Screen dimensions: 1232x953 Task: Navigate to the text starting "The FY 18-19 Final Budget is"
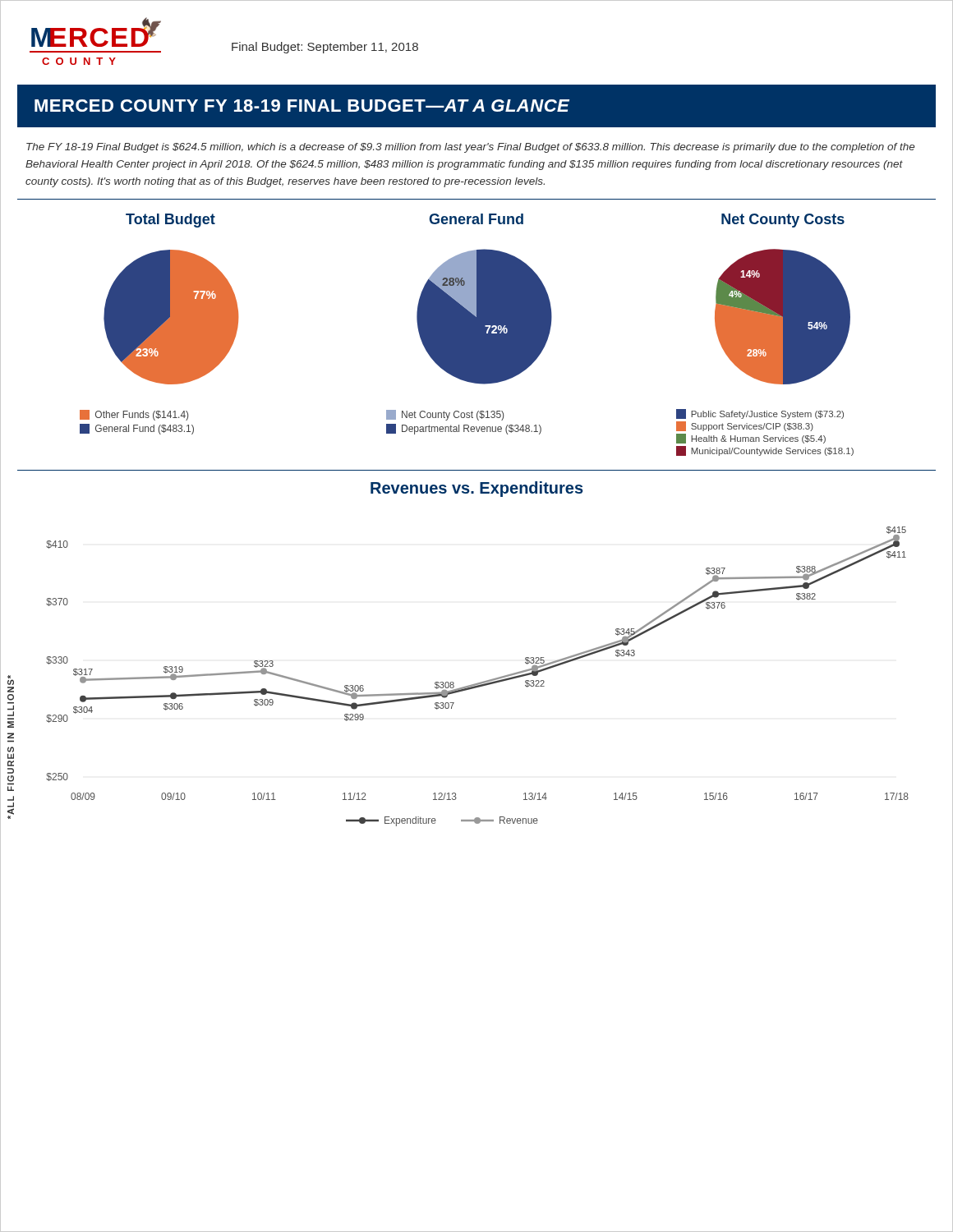(x=470, y=164)
